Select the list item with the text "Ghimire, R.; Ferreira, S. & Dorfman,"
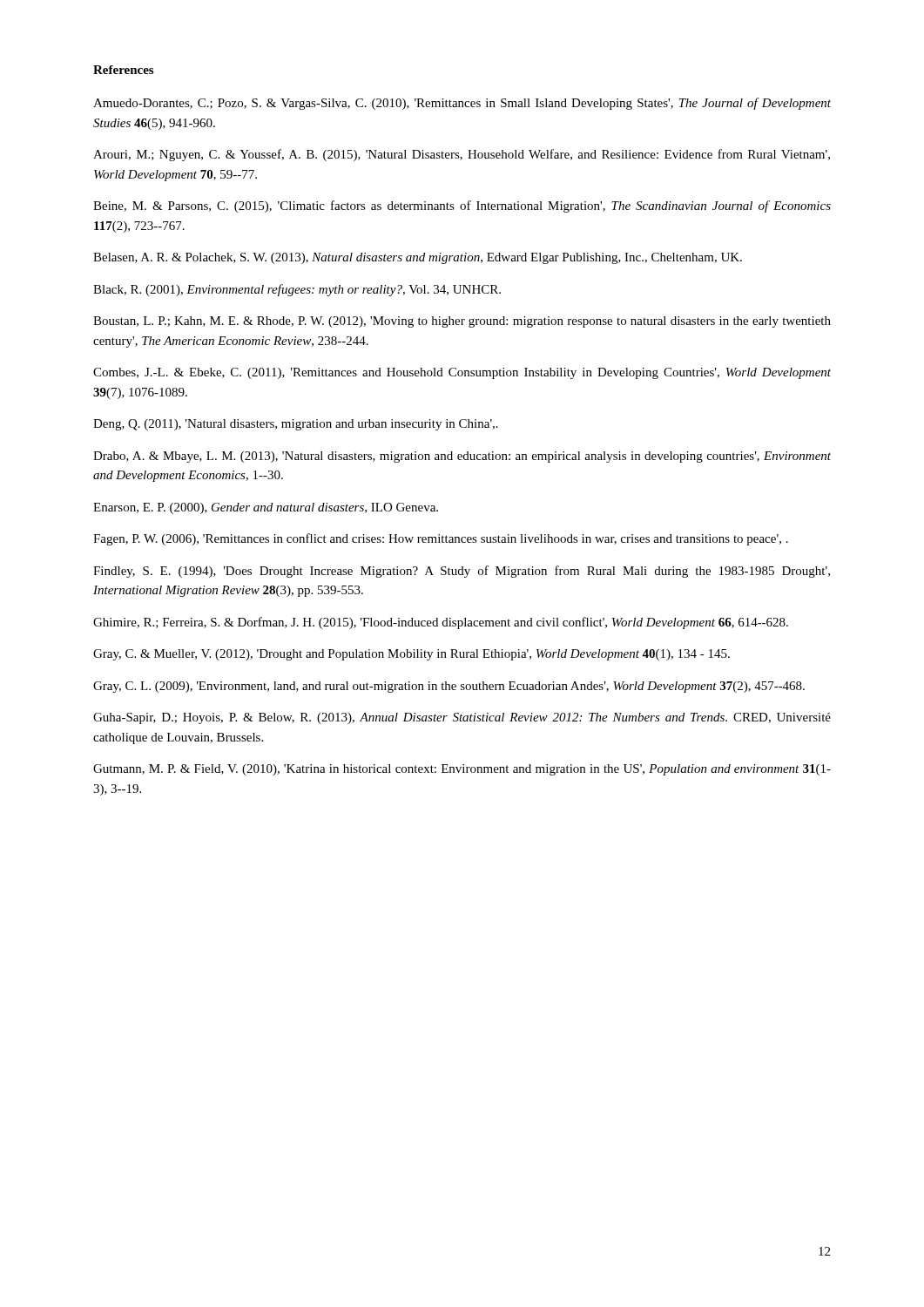Viewport: 924px width, 1307px height. click(x=441, y=622)
